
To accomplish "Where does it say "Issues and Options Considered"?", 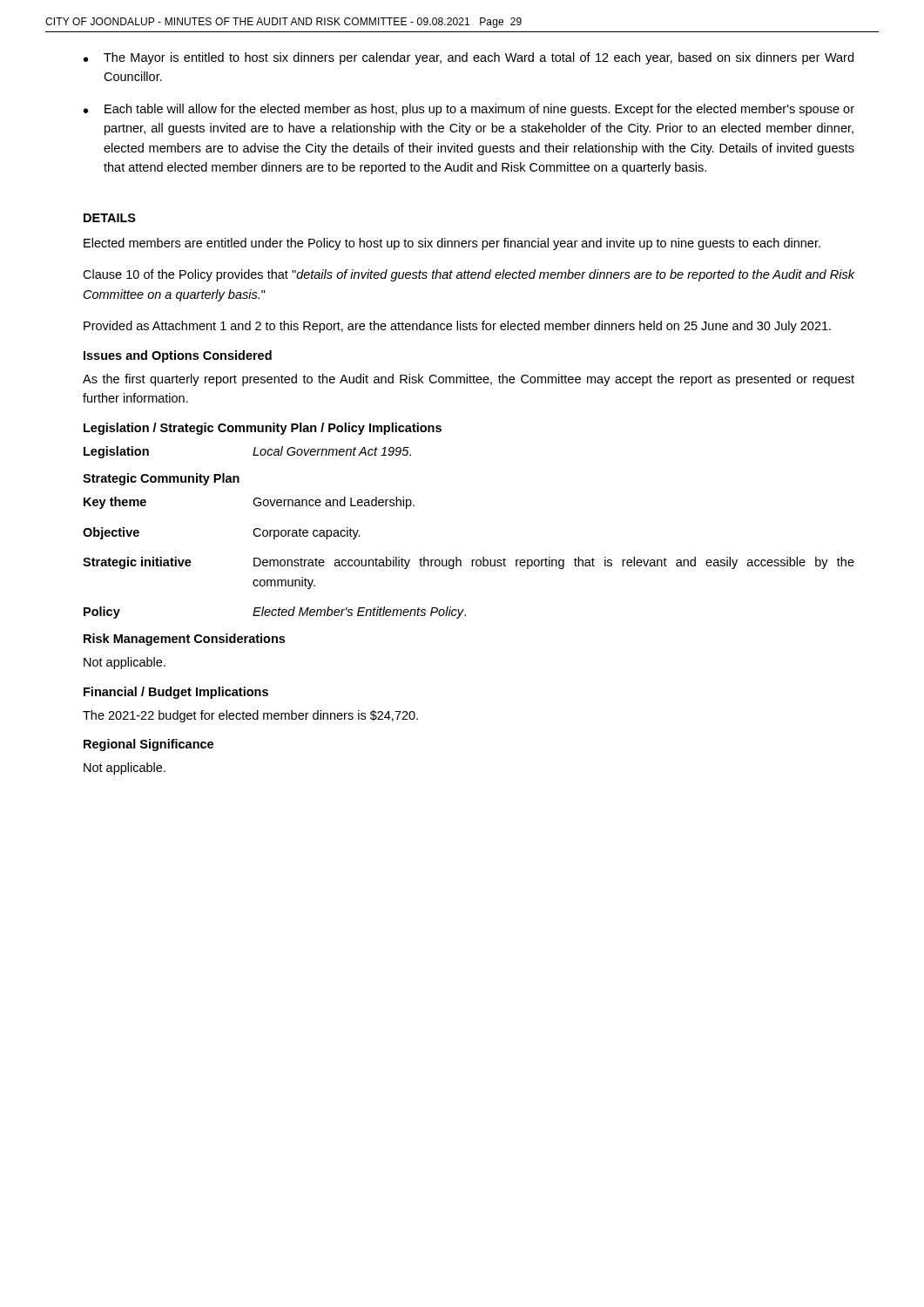I will tap(177, 355).
